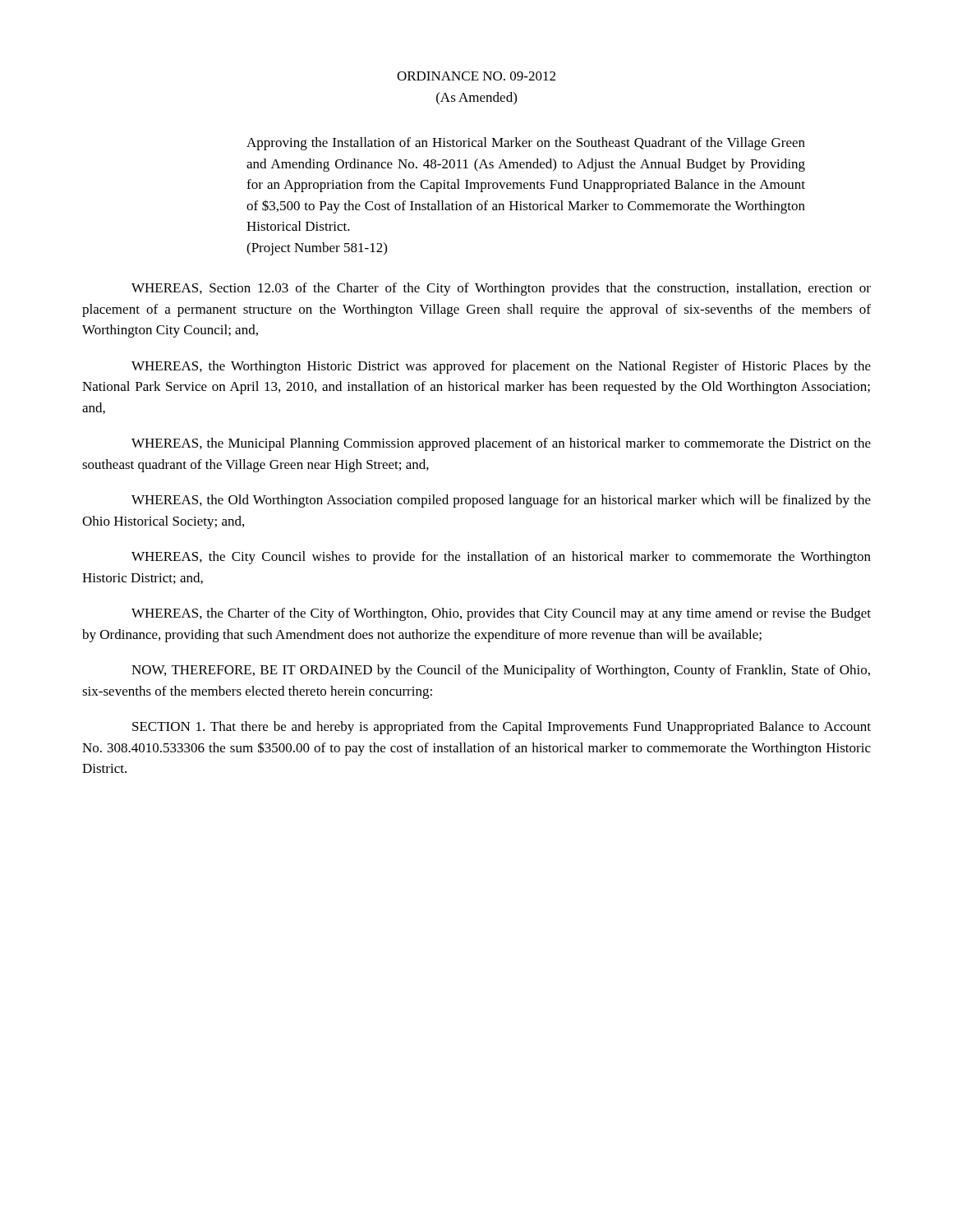Click the passage that begins "Approving the Installation of an Historical Marker"
Image resolution: width=953 pixels, height=1232 pixels.
pyautogui.click(x=526, y=195)
